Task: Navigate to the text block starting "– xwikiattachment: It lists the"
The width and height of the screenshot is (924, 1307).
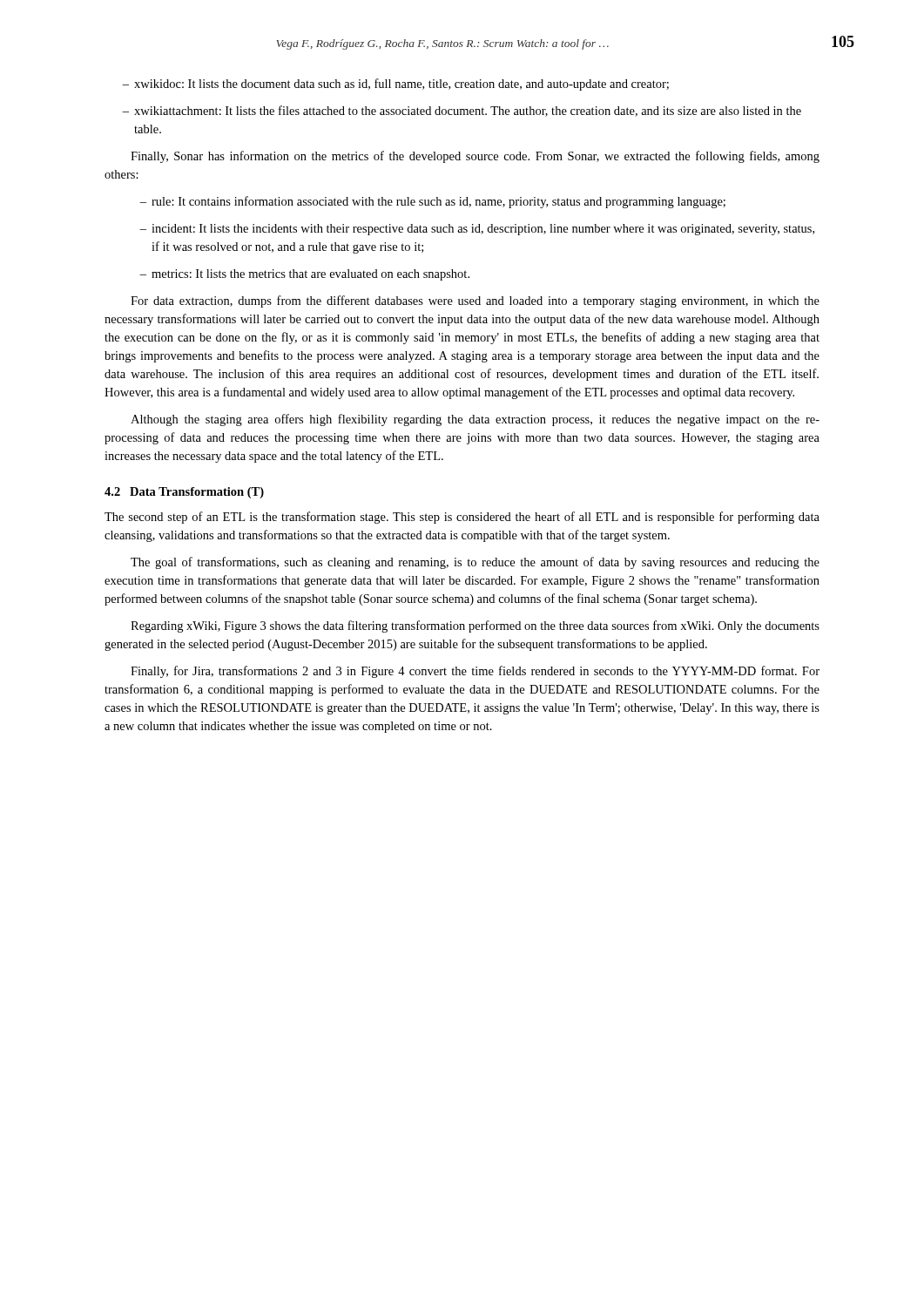Action: click(x=462, y=120)
